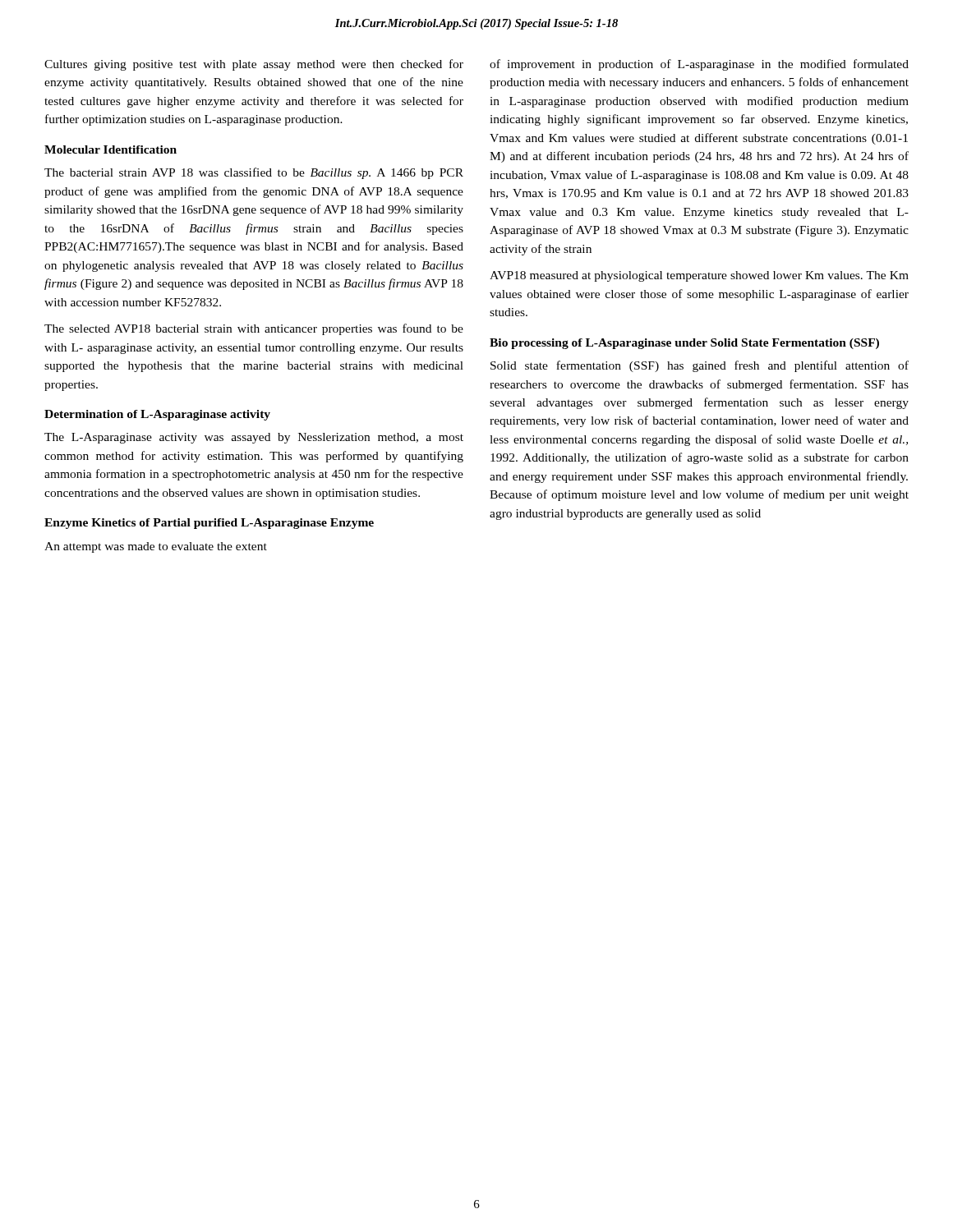Click on the block starting "Cultures giving positive test with"

[254, 92]
